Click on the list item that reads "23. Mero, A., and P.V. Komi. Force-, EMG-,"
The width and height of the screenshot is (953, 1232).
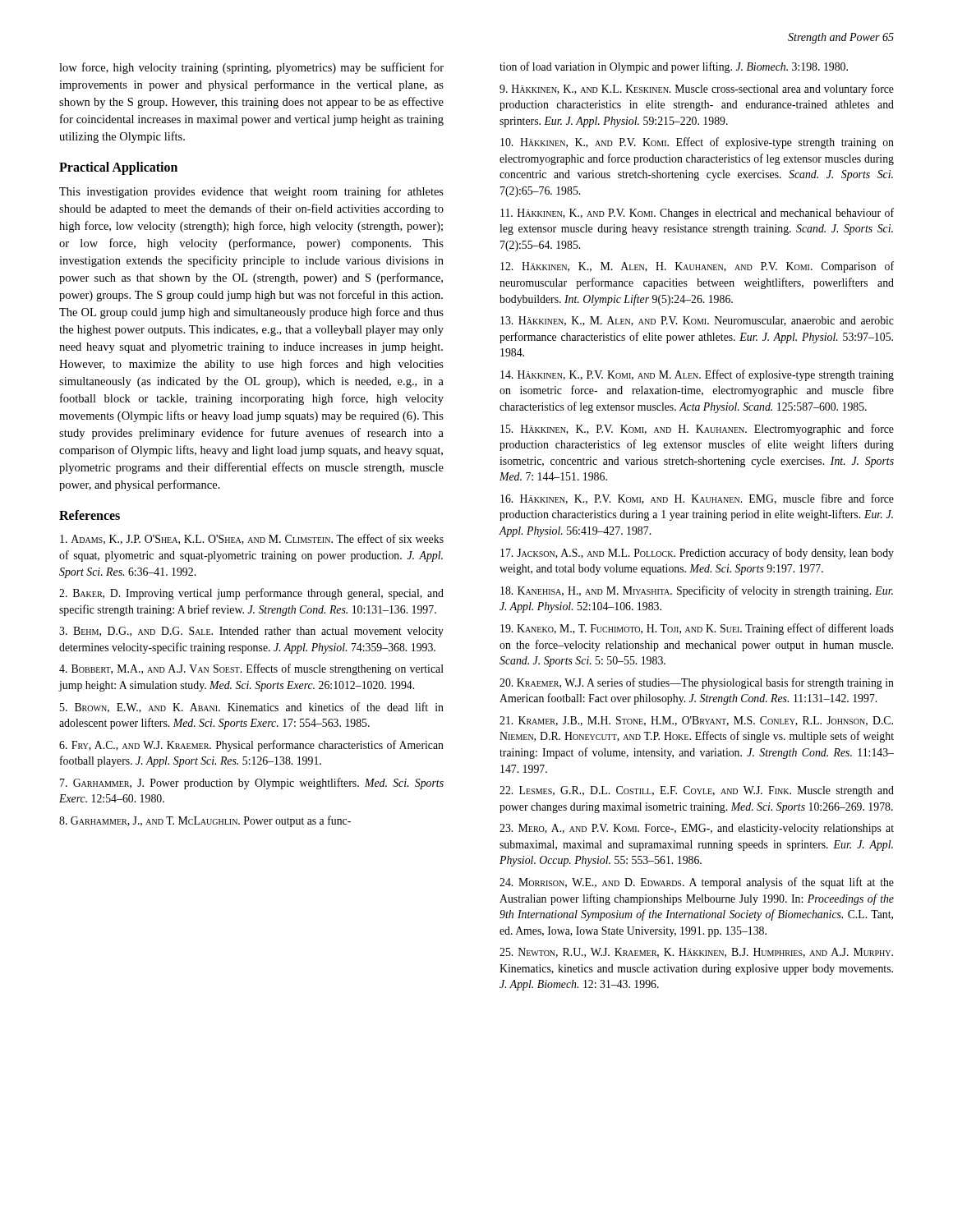point(697,845)
